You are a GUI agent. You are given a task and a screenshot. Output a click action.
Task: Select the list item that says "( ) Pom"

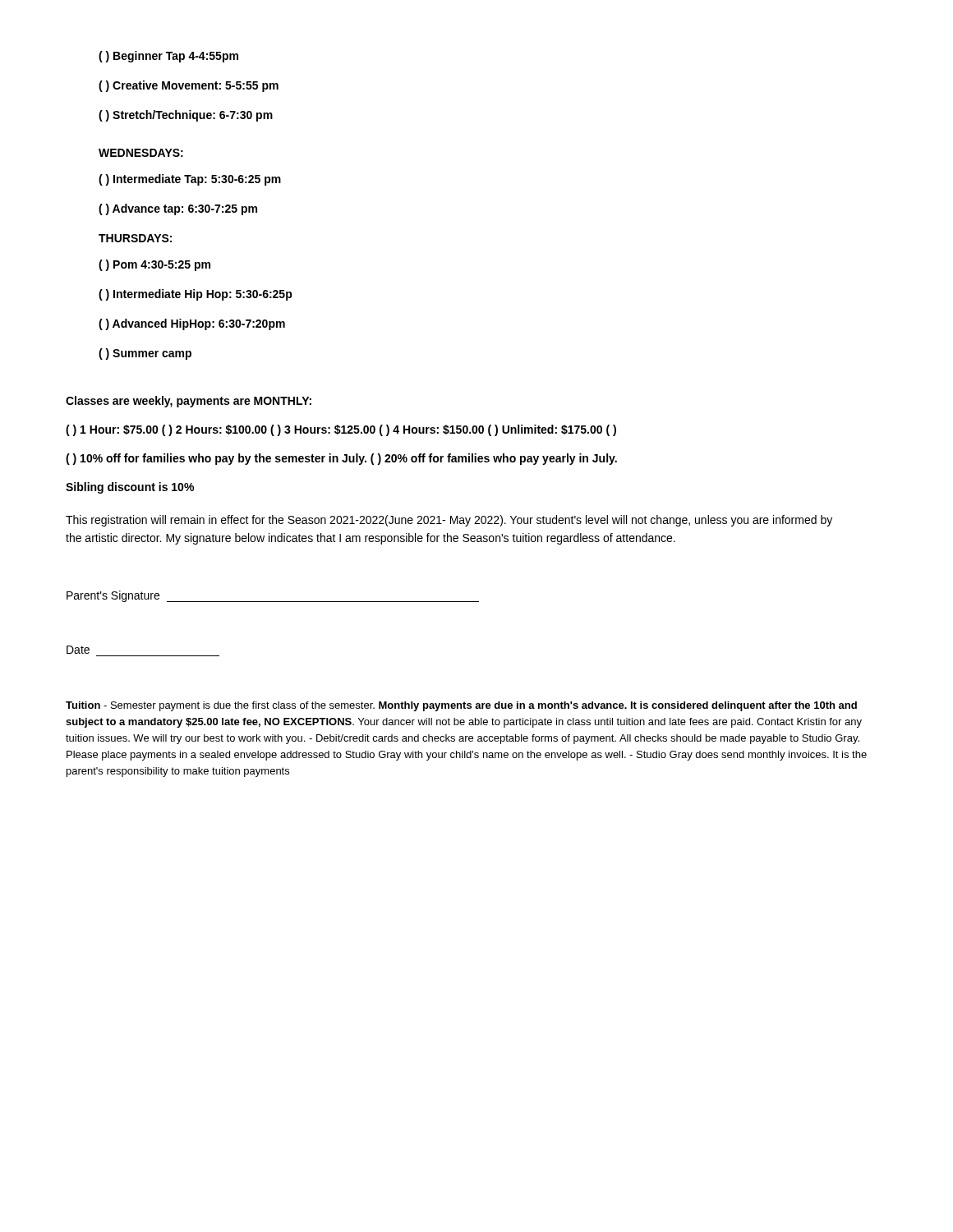tap(155, 264)
